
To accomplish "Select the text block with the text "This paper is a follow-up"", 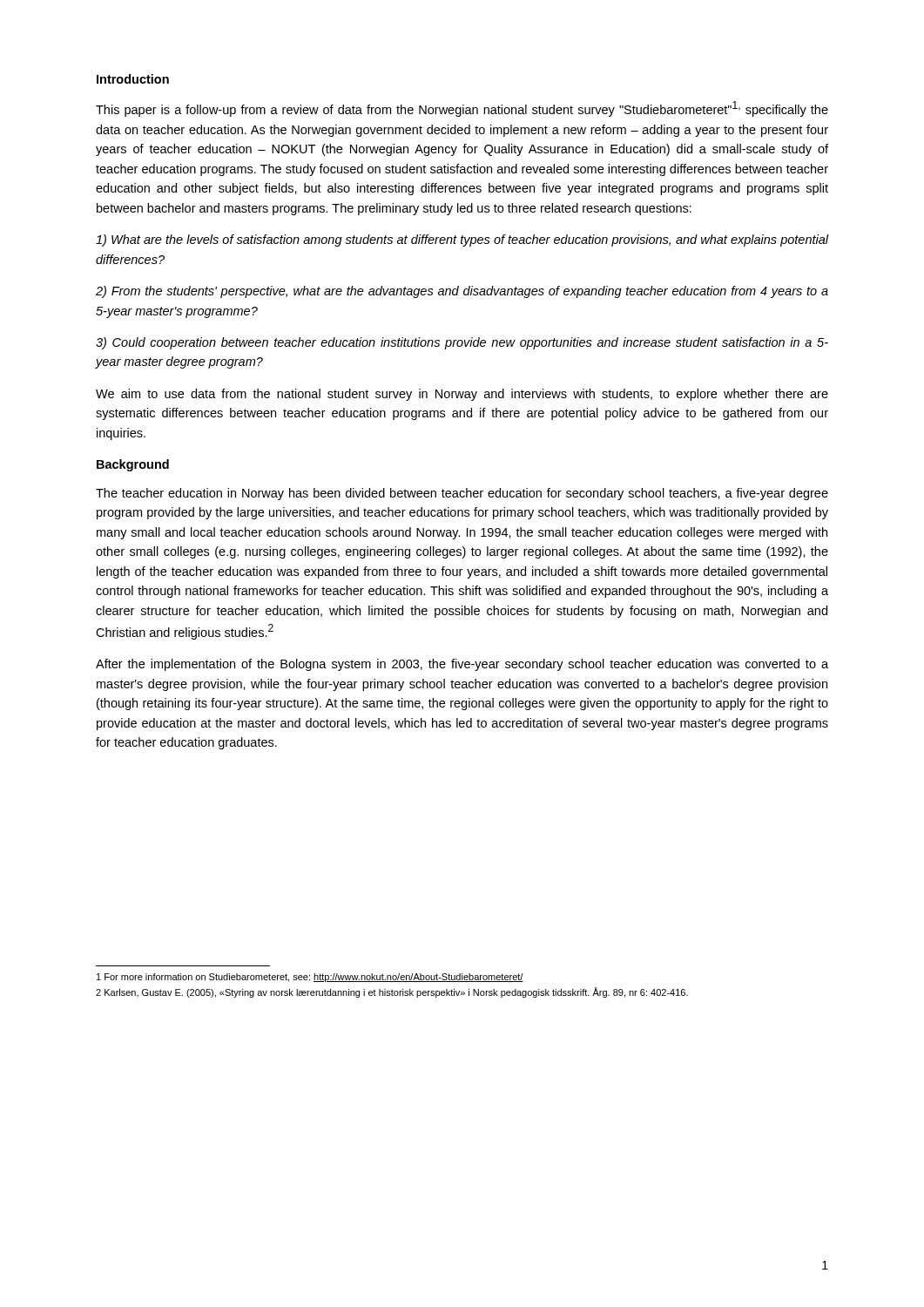I will click(x=462, y=157).
